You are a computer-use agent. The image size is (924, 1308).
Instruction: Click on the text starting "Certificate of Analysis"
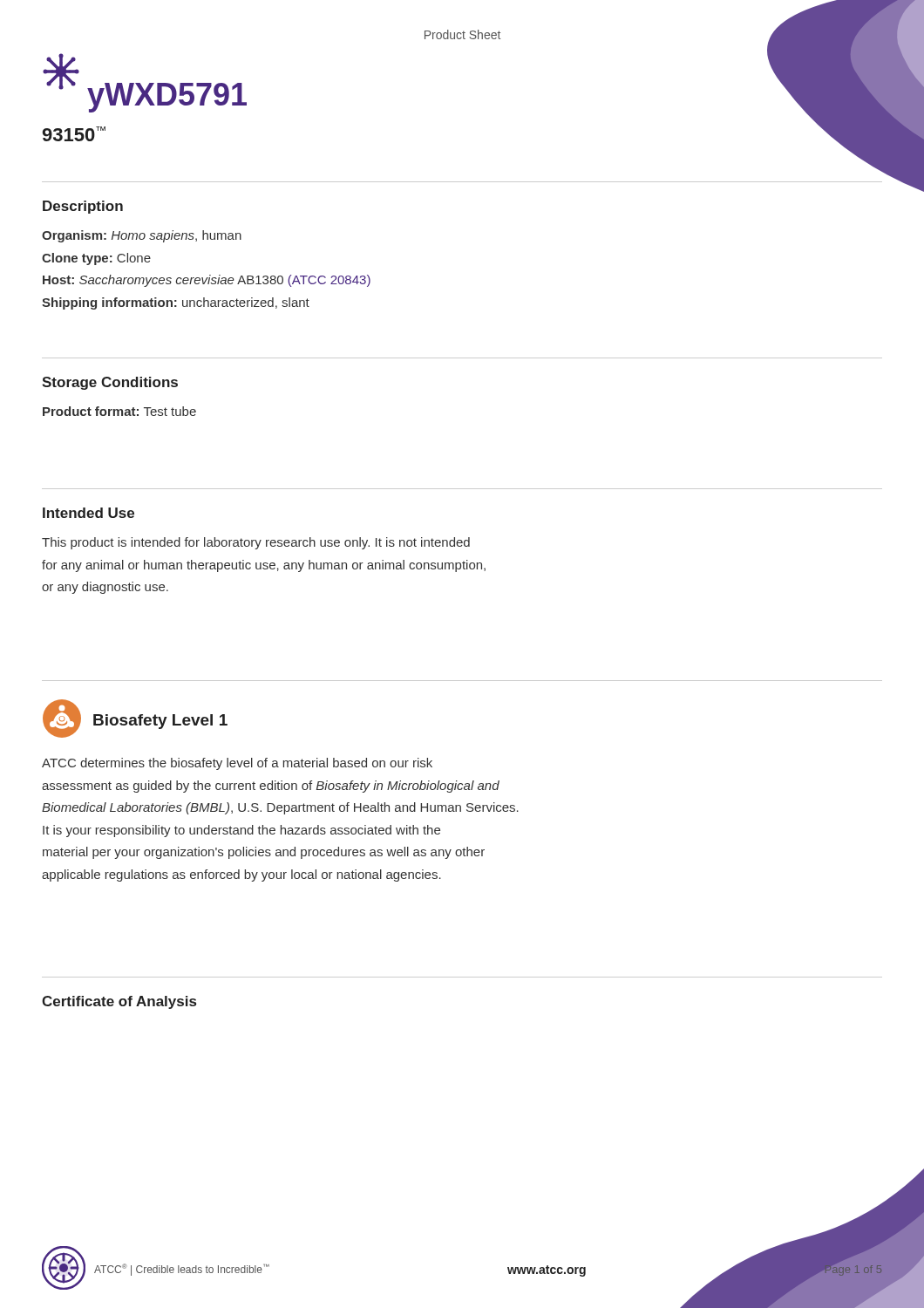tap(119, 1001)
